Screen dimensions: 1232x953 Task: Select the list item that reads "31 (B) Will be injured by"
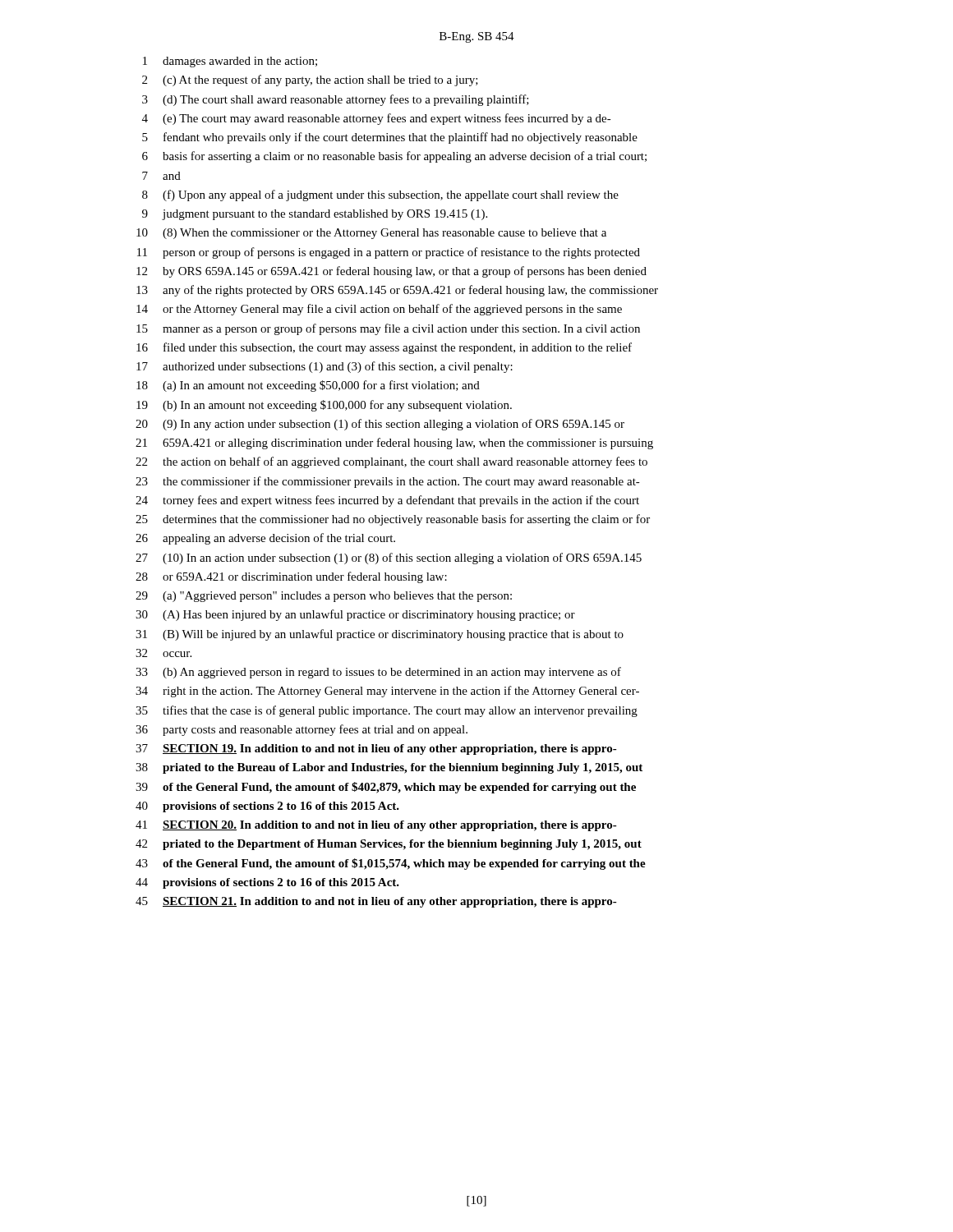(x=493, y=634)
